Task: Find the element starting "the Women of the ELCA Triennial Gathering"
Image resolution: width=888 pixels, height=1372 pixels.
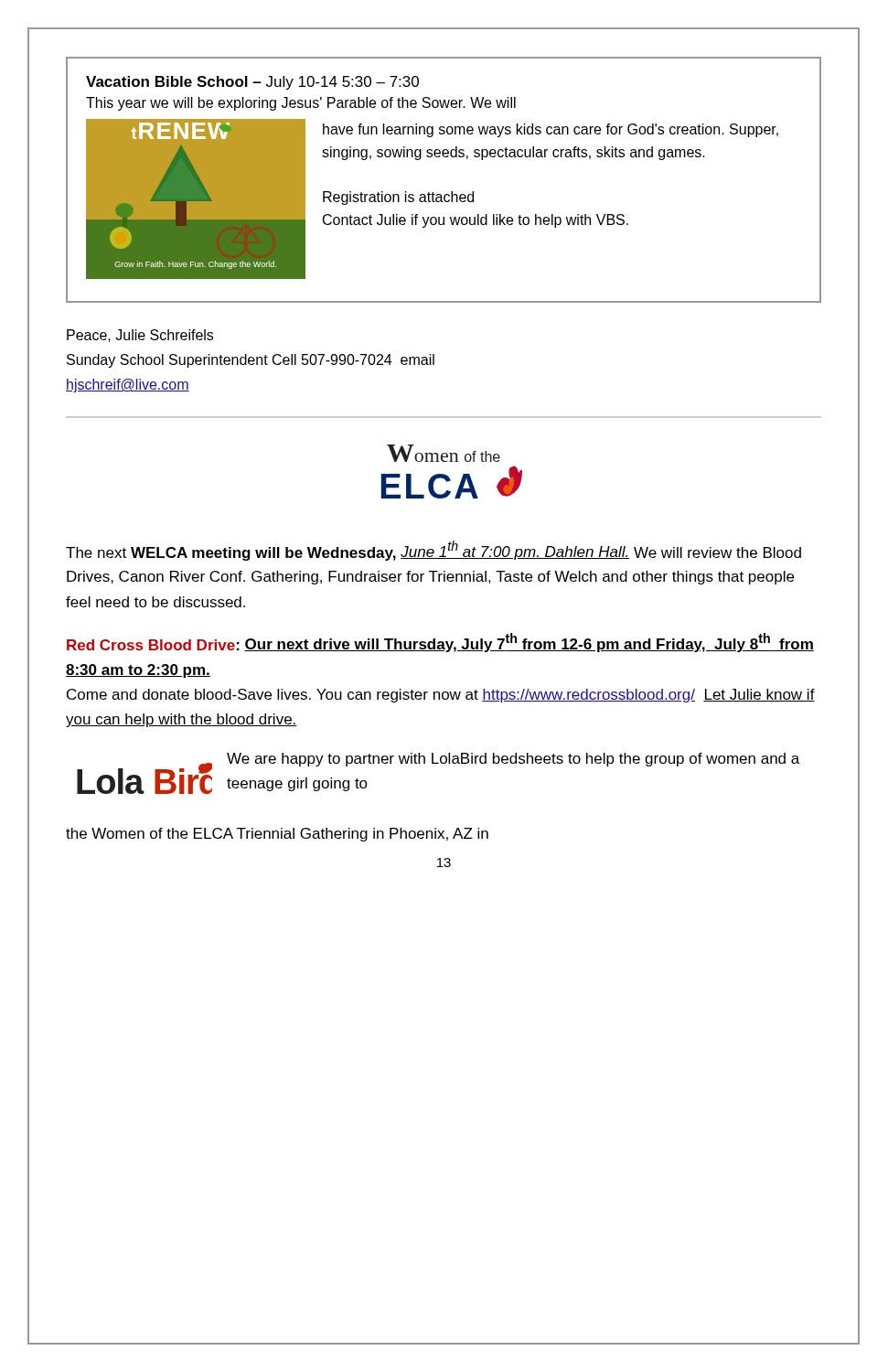Action: 277,834
